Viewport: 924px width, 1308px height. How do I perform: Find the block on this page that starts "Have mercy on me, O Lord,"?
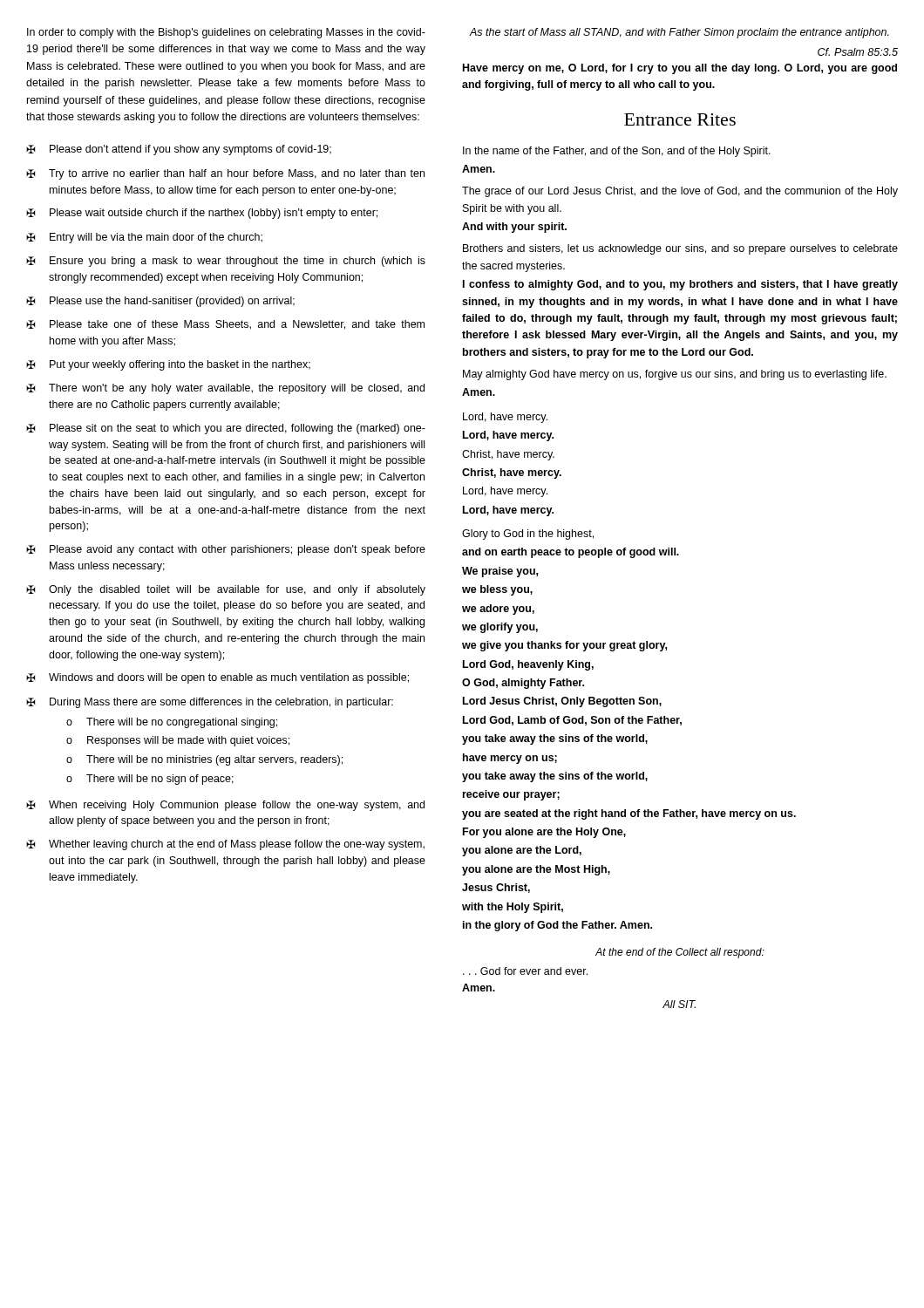click(680, 76)
